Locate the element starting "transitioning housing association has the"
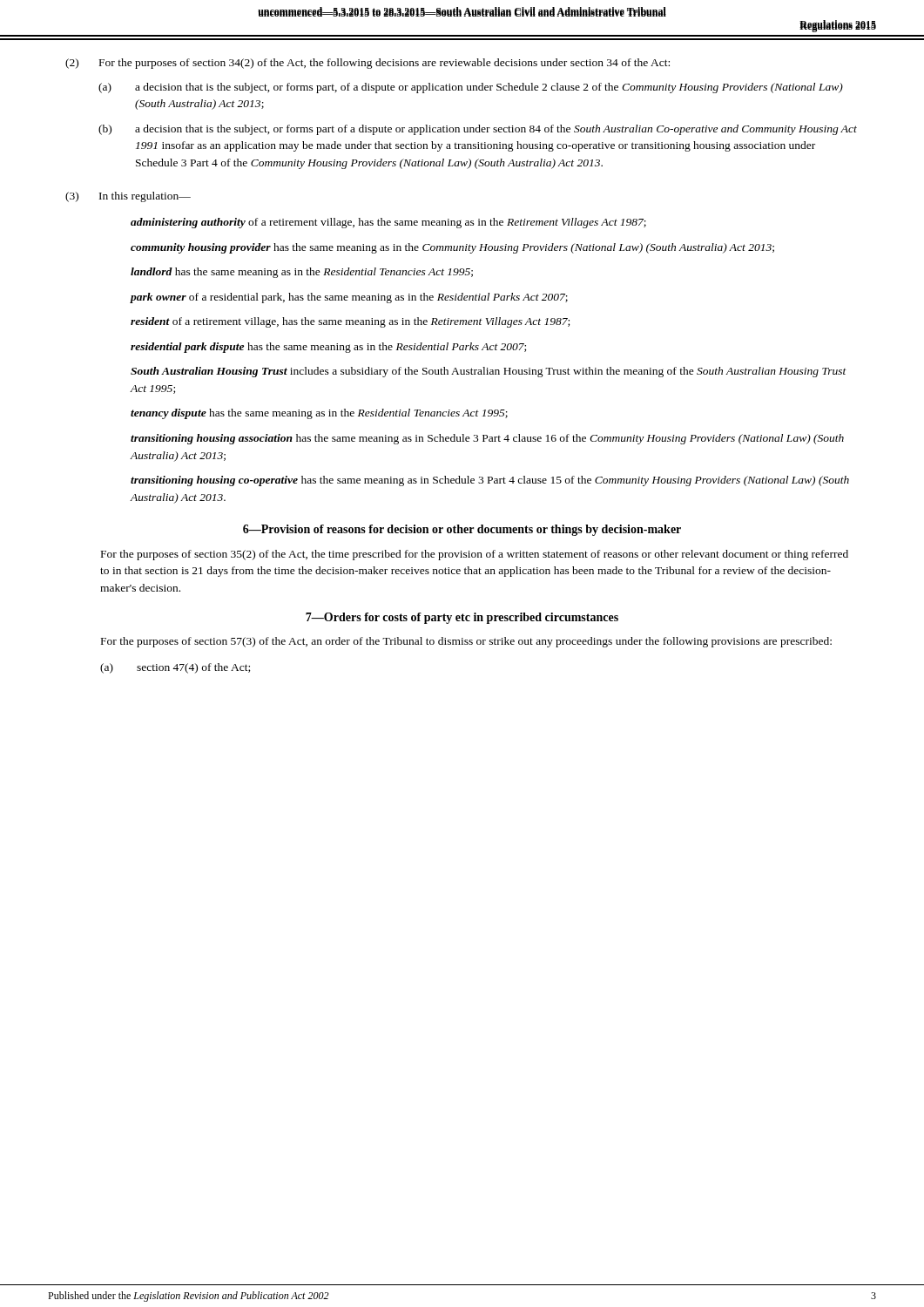 487,446
